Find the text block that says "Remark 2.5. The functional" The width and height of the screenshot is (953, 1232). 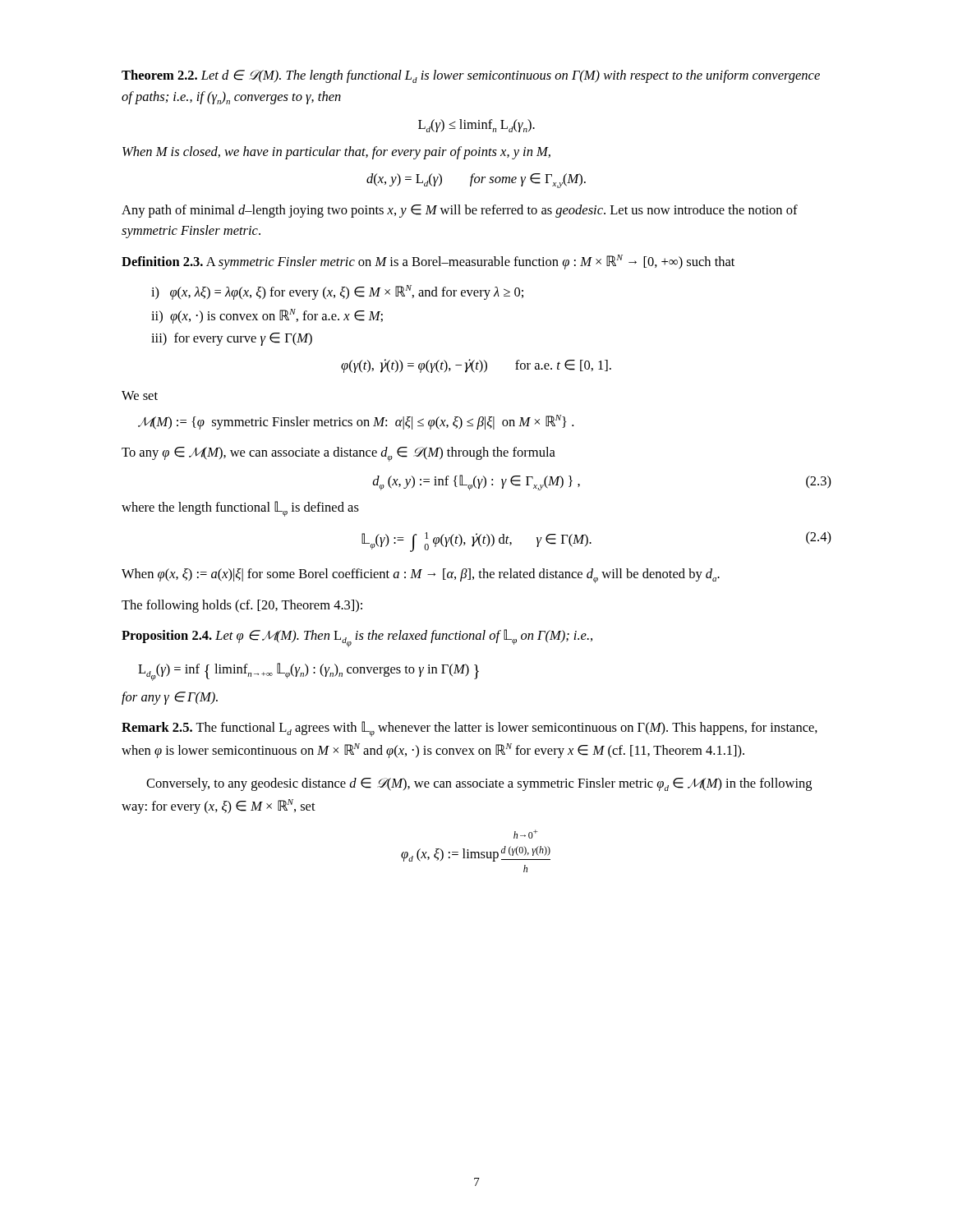coord(470,739)
